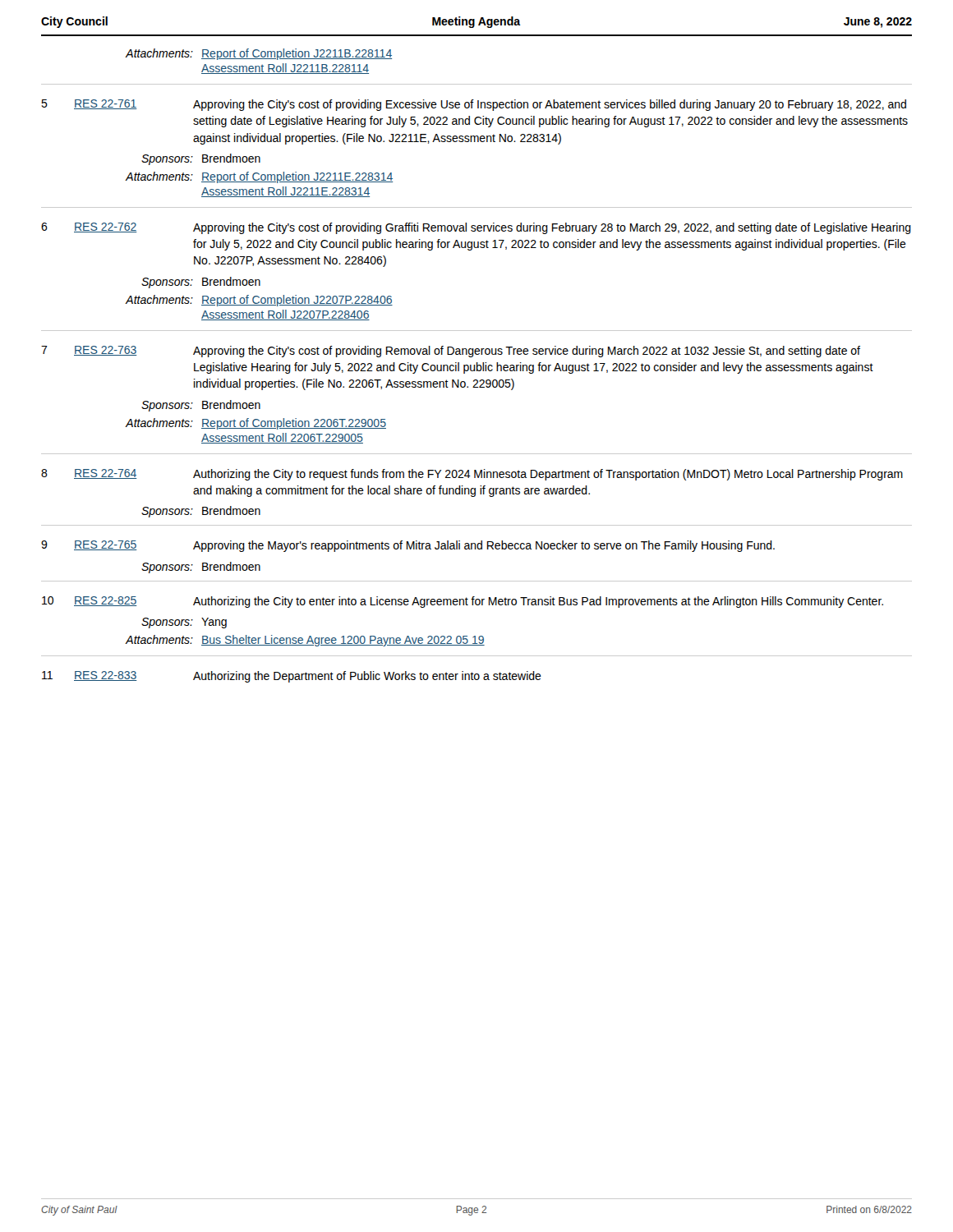Locate the list item containing "10 RES 22-825 Authorizing the City to enter"

[x=463, y=602]
